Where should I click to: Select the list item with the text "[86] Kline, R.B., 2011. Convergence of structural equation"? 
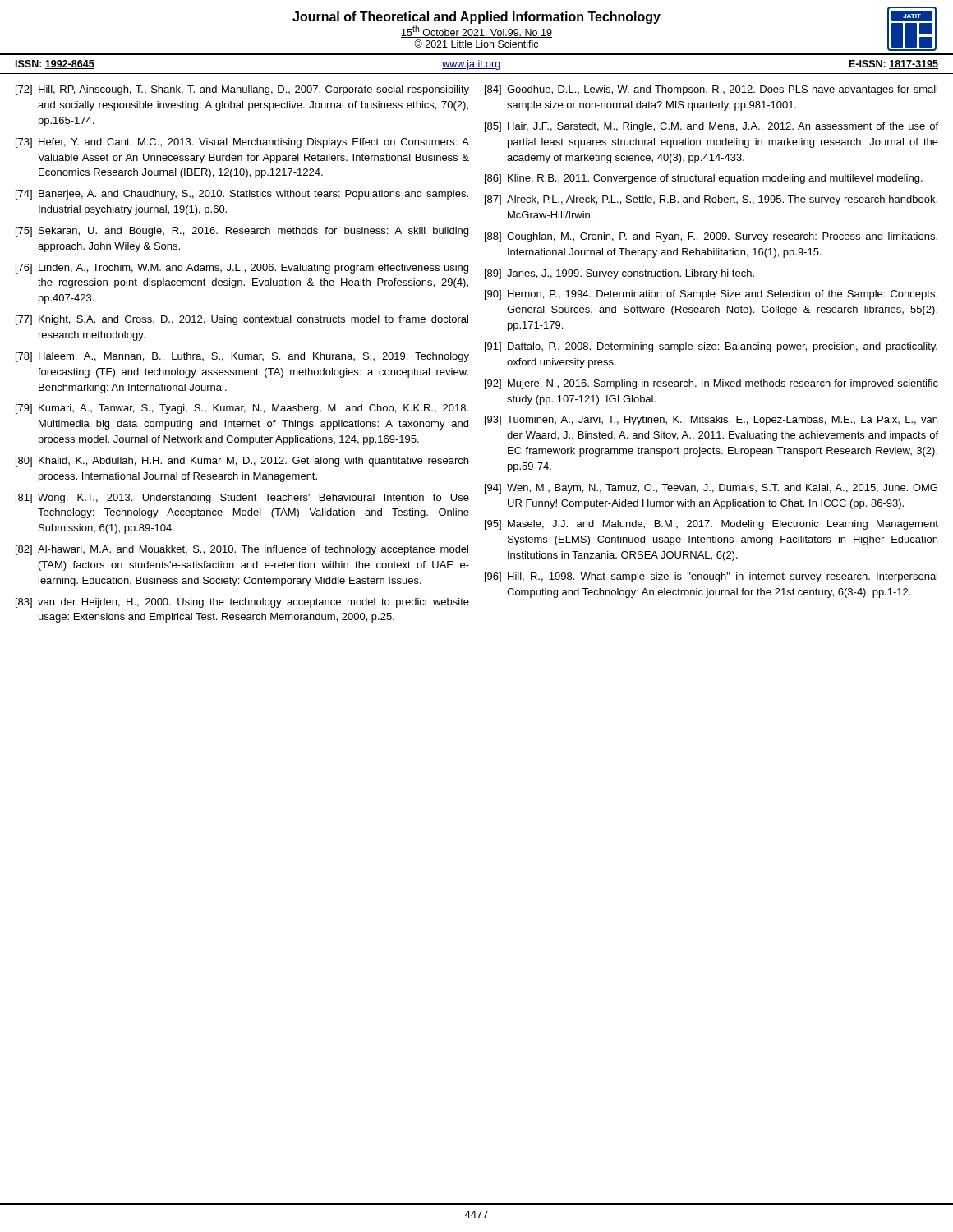pyautogui.click(x=711, y=179)
